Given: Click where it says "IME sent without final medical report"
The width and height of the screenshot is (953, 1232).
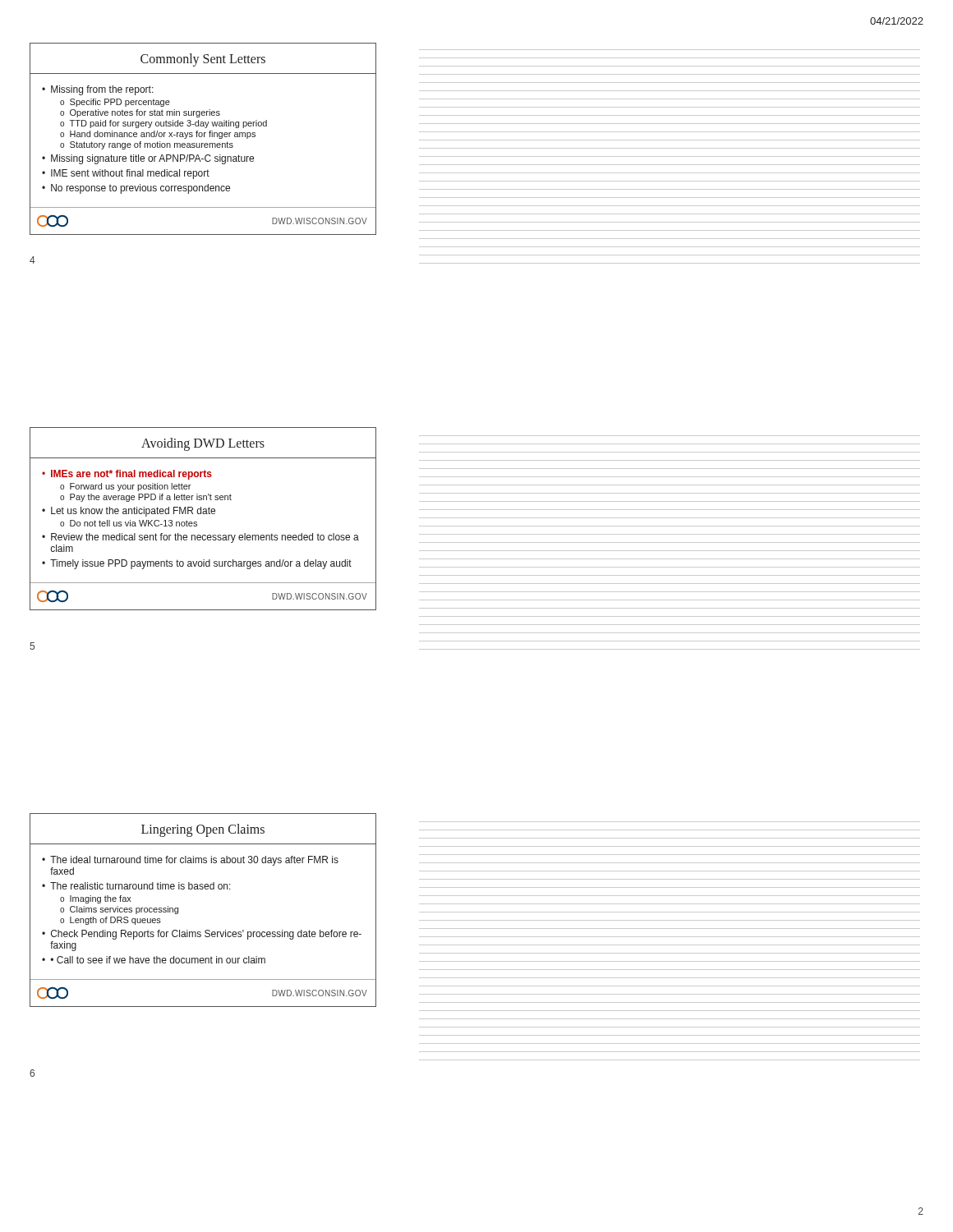Looking at the screenshot, I should coord(130,173).
